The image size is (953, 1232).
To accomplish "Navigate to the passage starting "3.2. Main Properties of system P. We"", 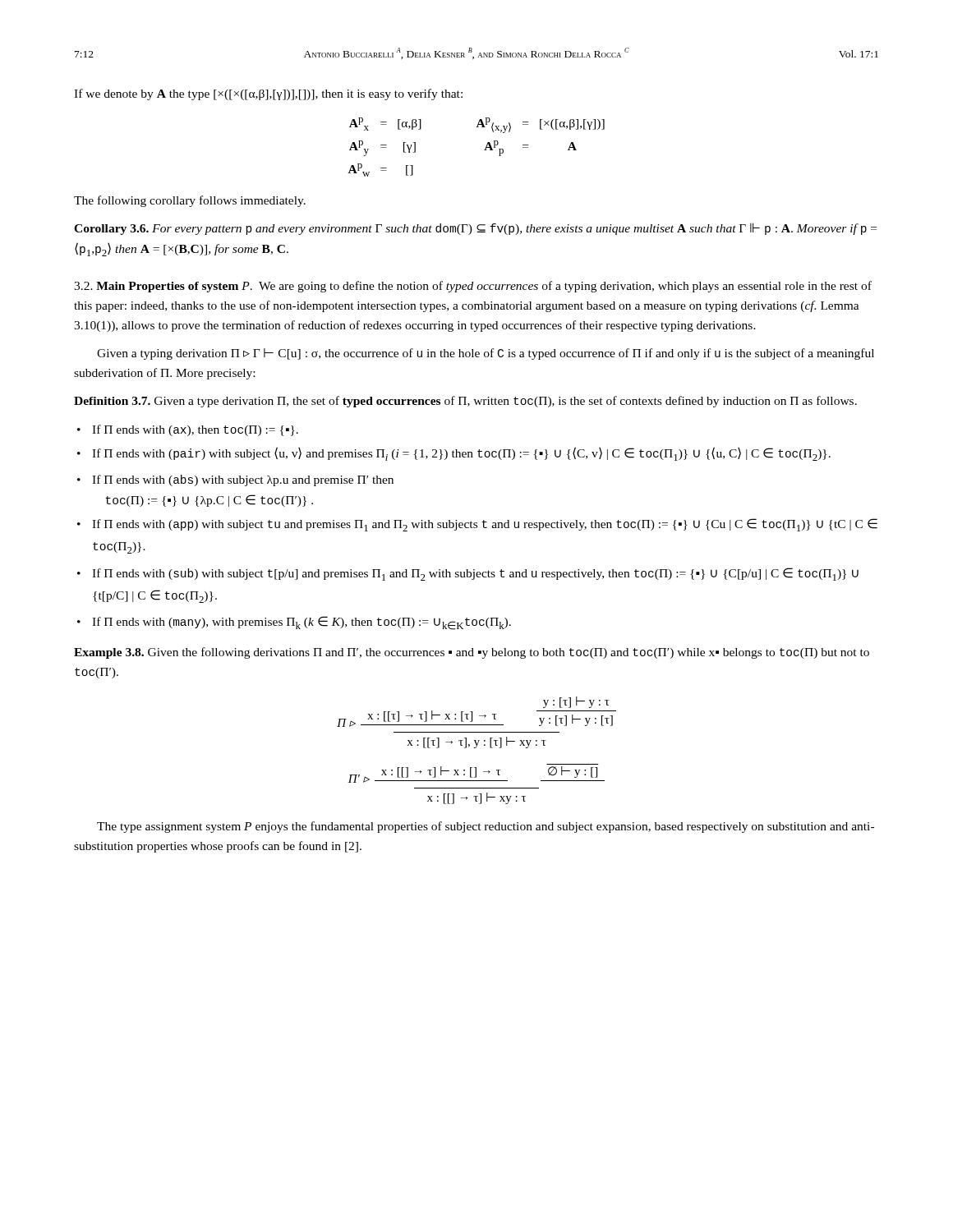I will (476, 305).
